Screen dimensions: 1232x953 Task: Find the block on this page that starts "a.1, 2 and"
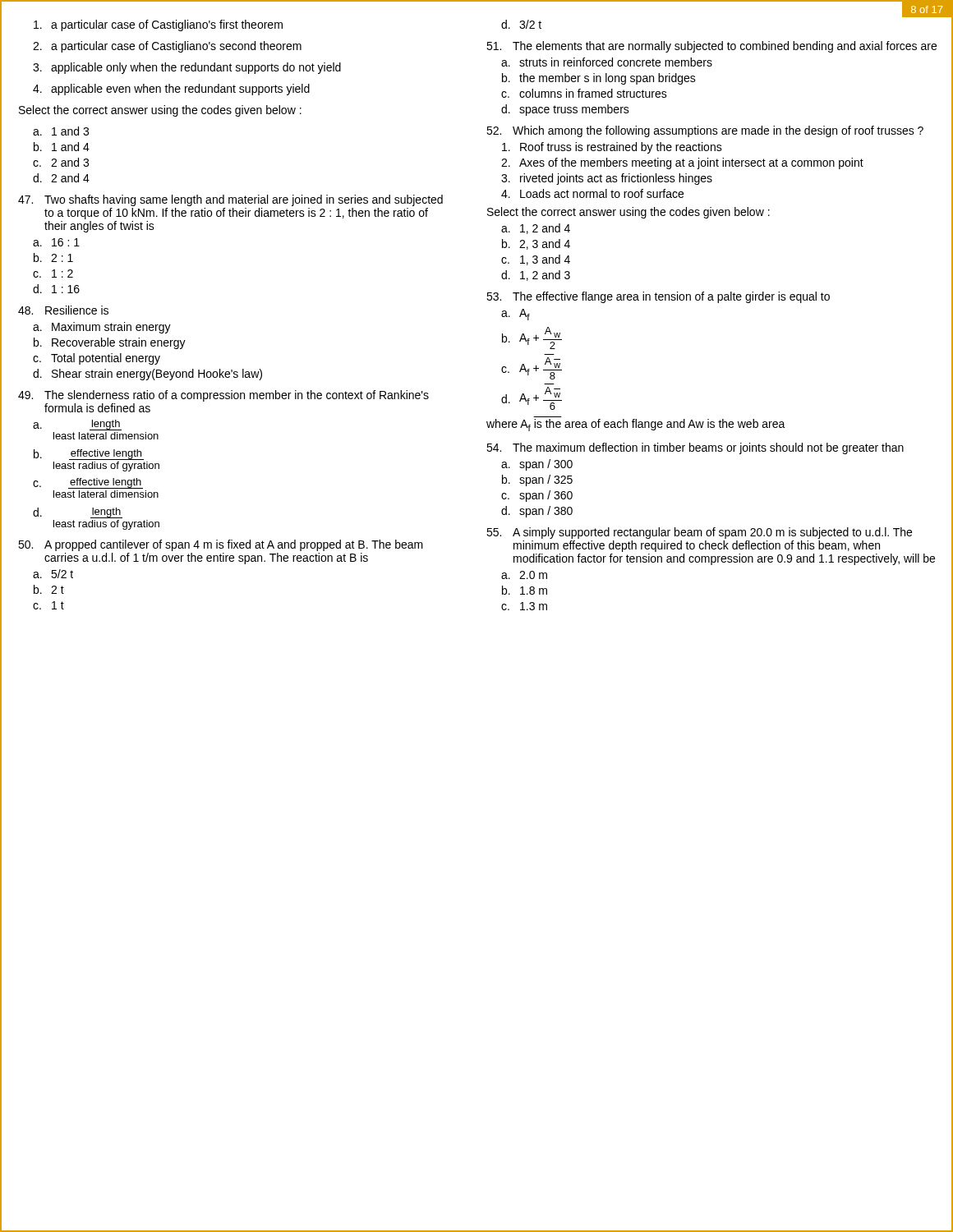click(x=536, y=229)
